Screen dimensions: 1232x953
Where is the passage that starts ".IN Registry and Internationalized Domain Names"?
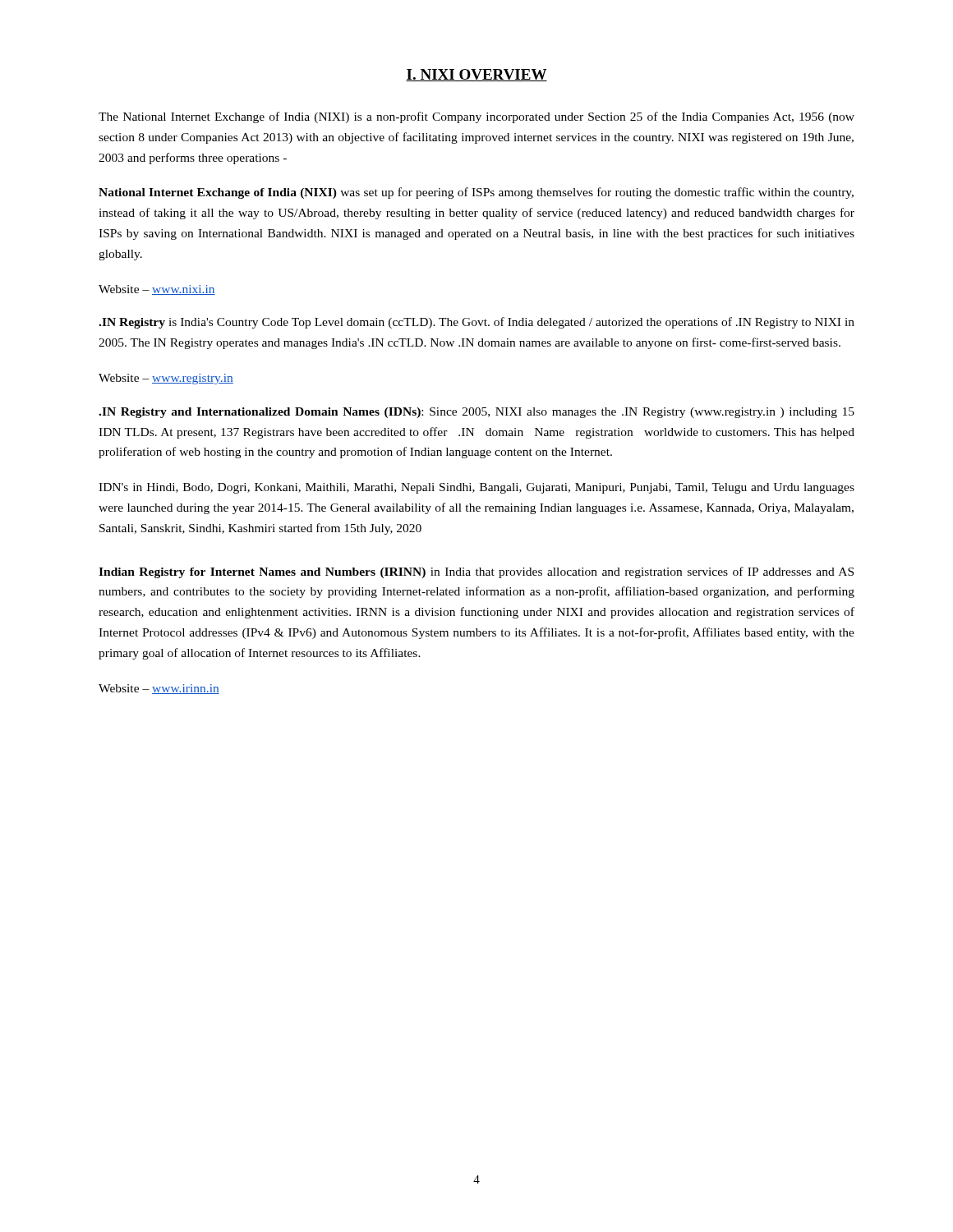click(x=476, y=431)
